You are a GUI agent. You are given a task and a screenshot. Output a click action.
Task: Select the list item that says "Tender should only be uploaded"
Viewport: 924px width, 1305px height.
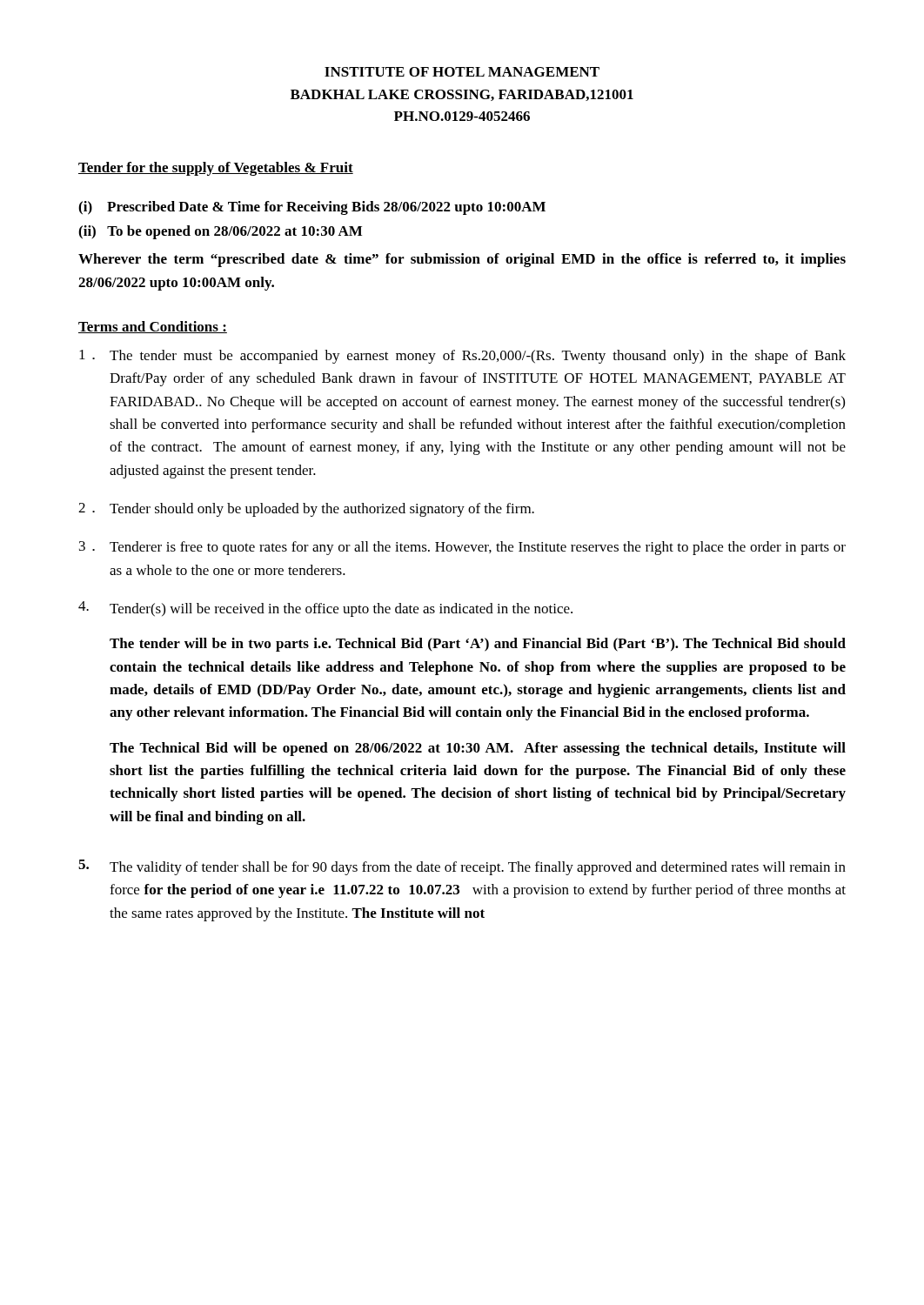(x=322, y=508)
